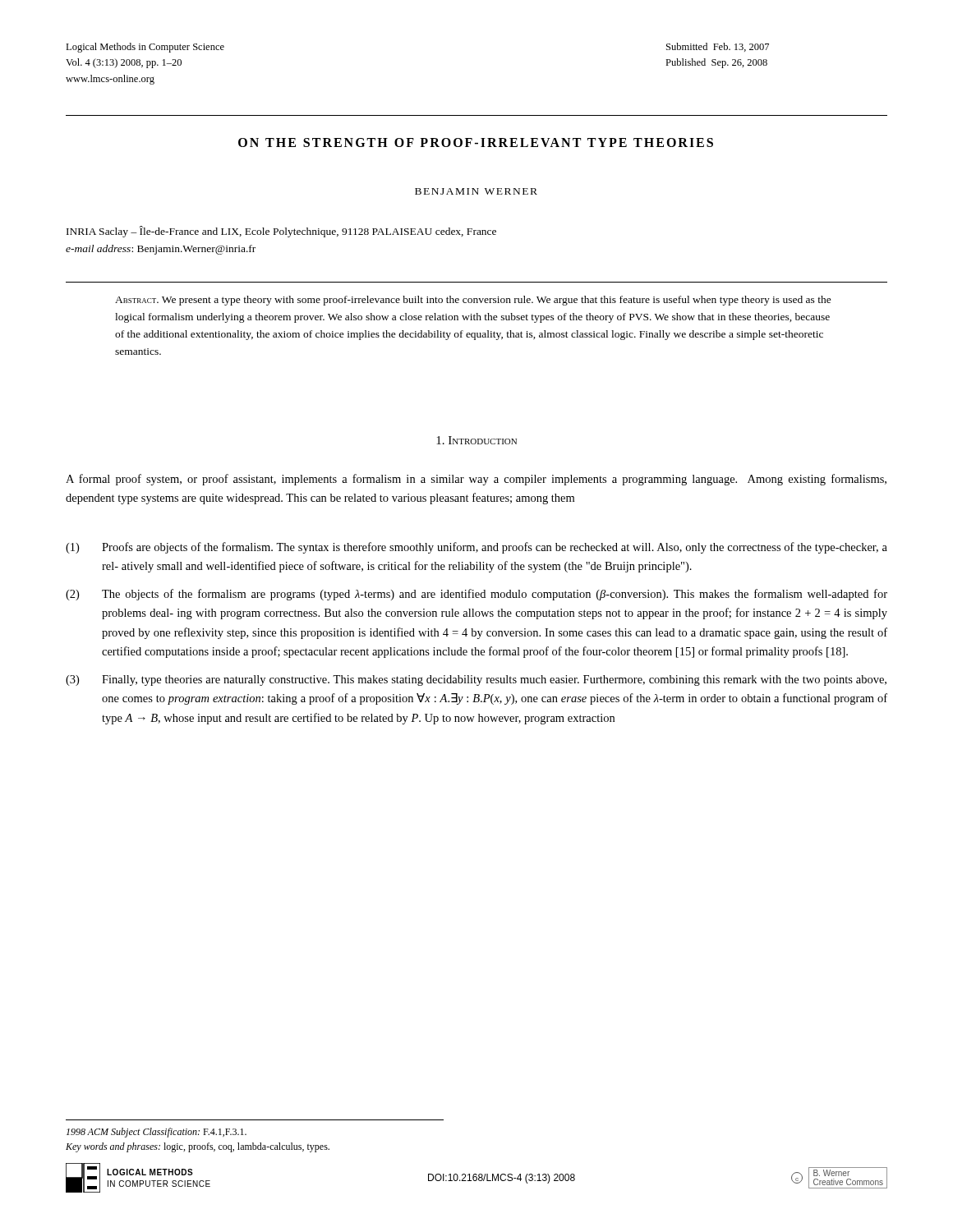Find the text block that says "A formal proof"

pyautogui.click(x=476, y=488)
